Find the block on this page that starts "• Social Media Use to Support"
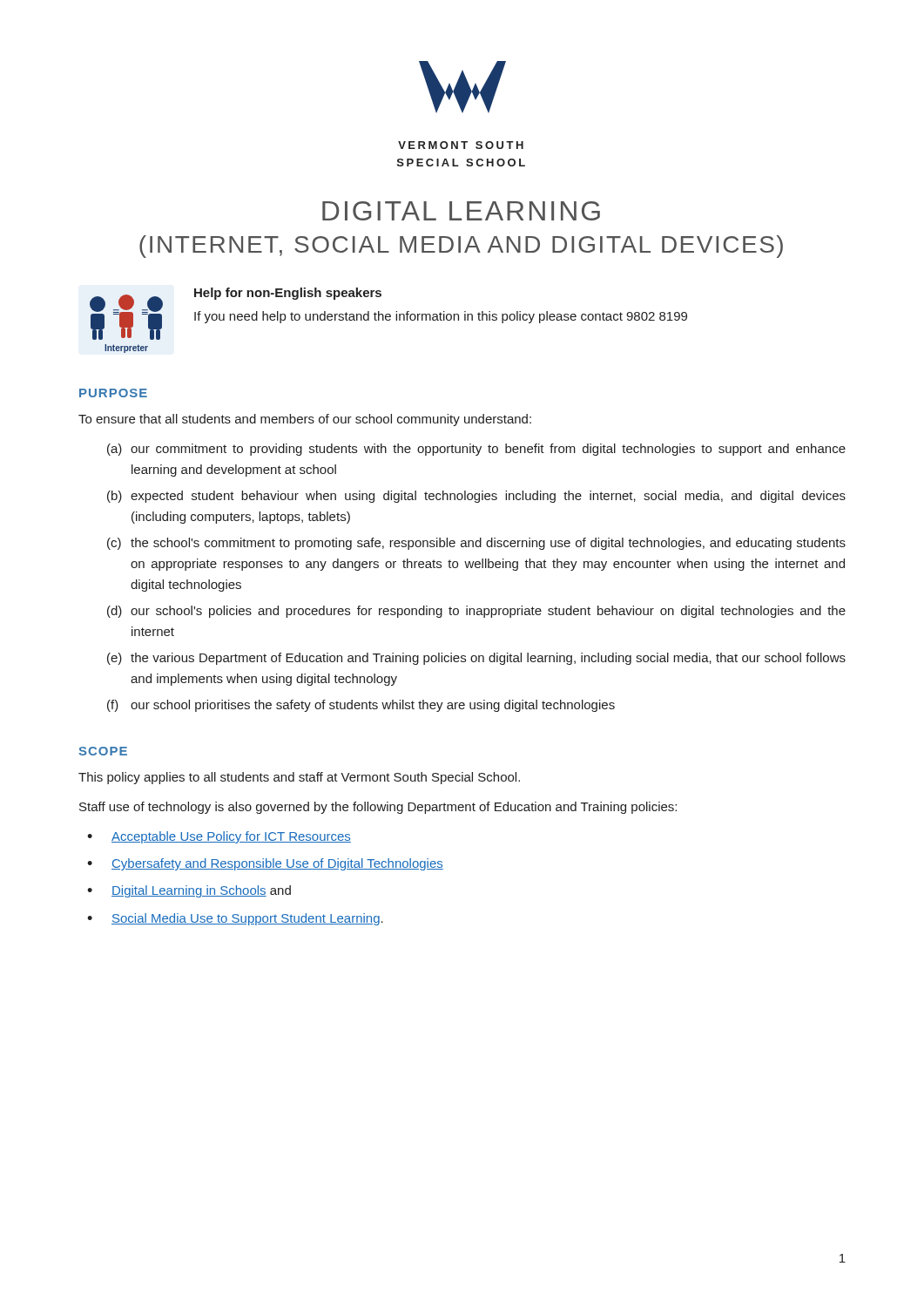 pos(235,919)
